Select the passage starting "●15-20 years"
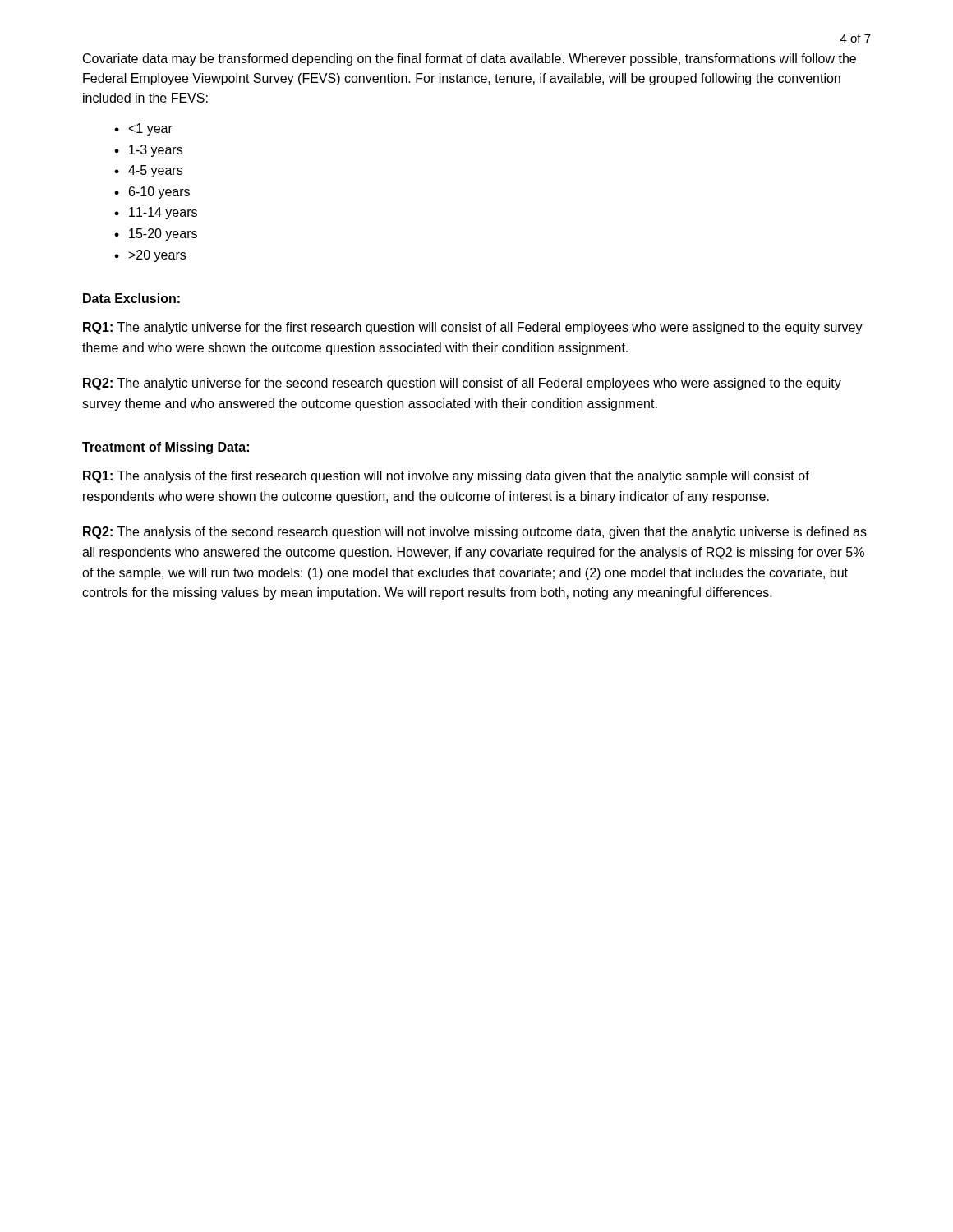 point(151,234)
